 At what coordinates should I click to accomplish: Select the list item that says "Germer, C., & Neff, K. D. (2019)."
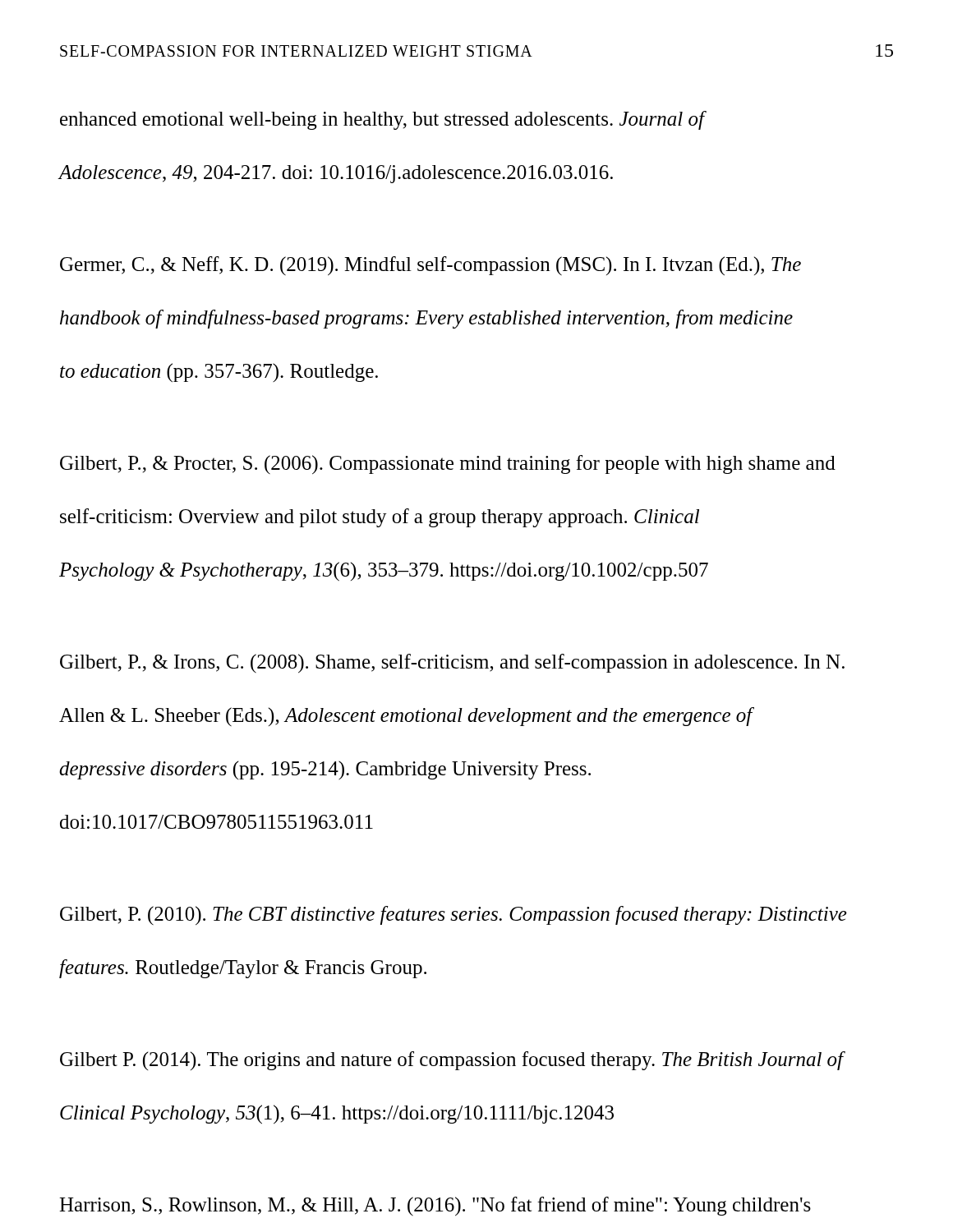476,318
